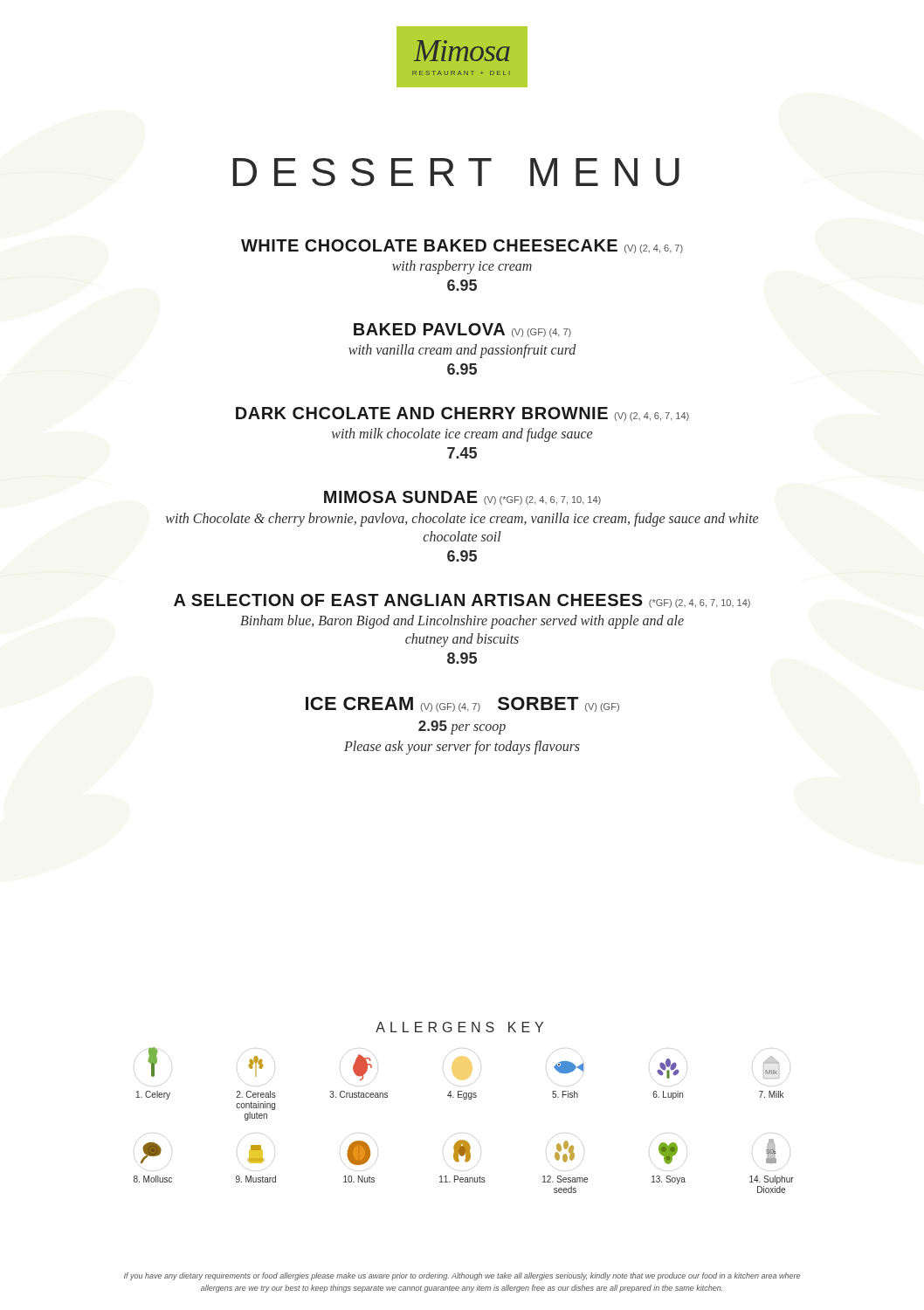Image resolution: width=924 pixels, height=1310 pixels.
Task: Click the passage that begins "ICE CREAM (V) (GF) (4,"
Action: (x=462, y=724)
